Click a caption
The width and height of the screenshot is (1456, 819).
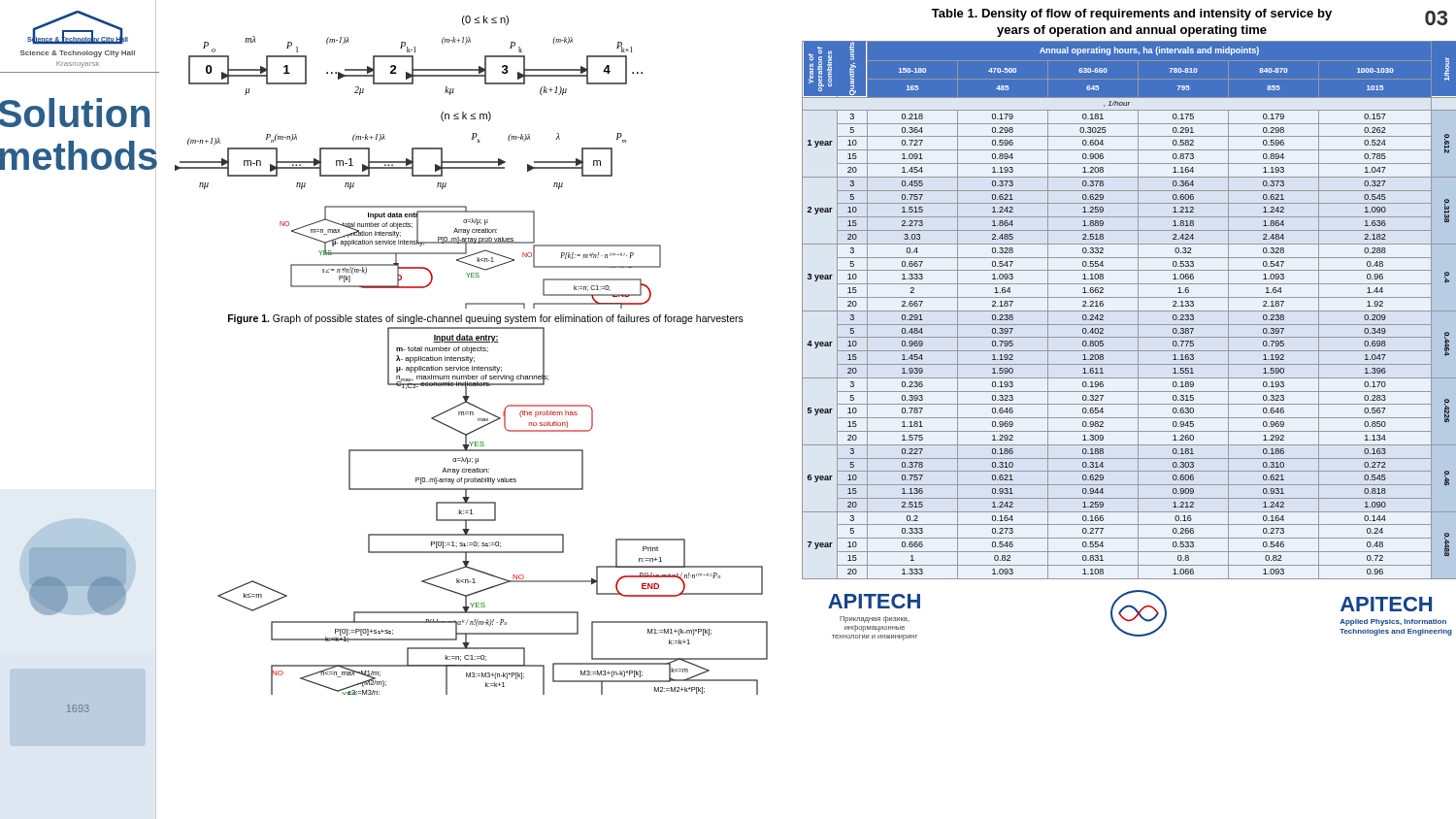pos(485,318)
